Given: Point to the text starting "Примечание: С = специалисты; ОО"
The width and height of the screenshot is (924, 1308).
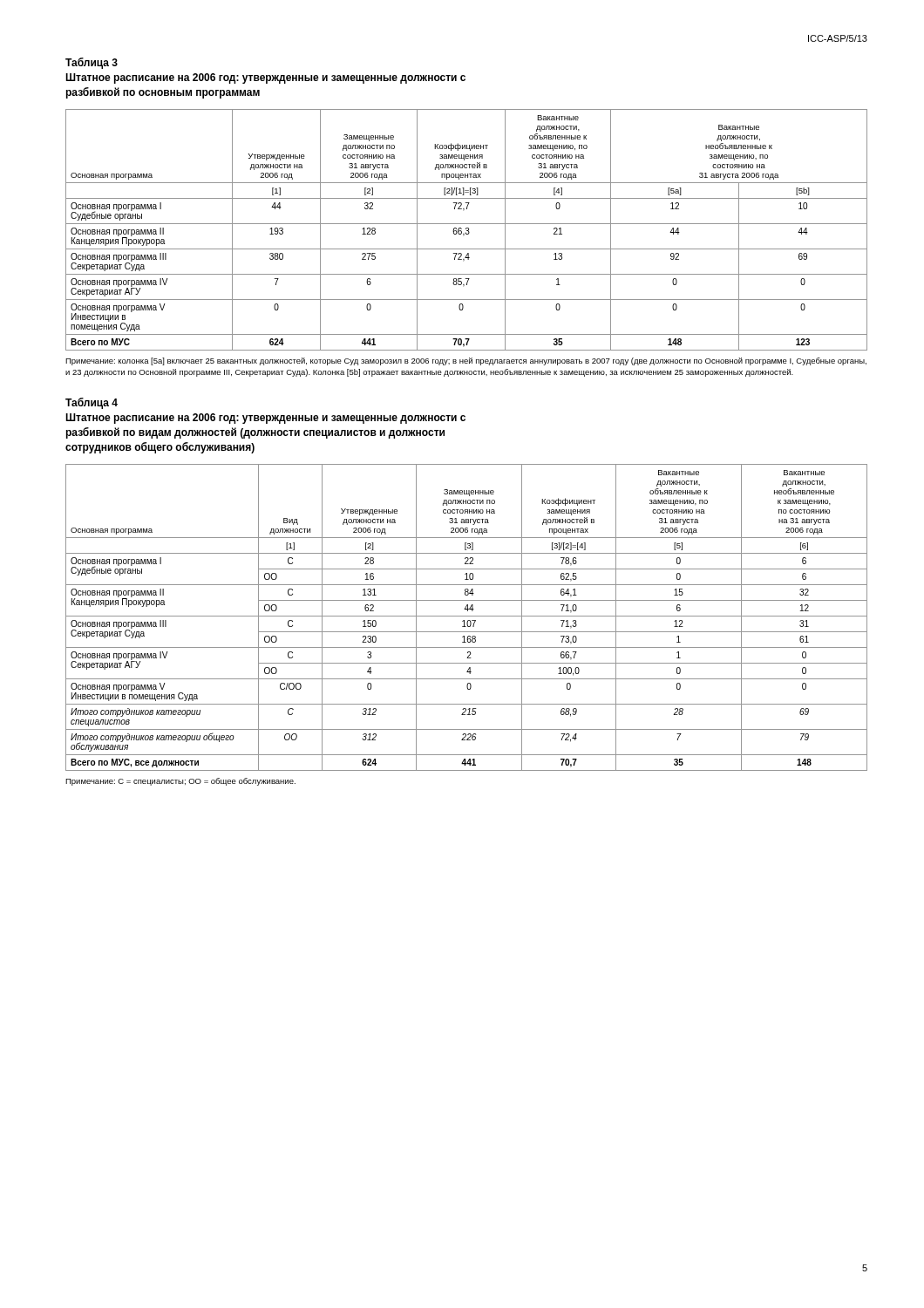Looking at the screenshot, I should 181,781.
